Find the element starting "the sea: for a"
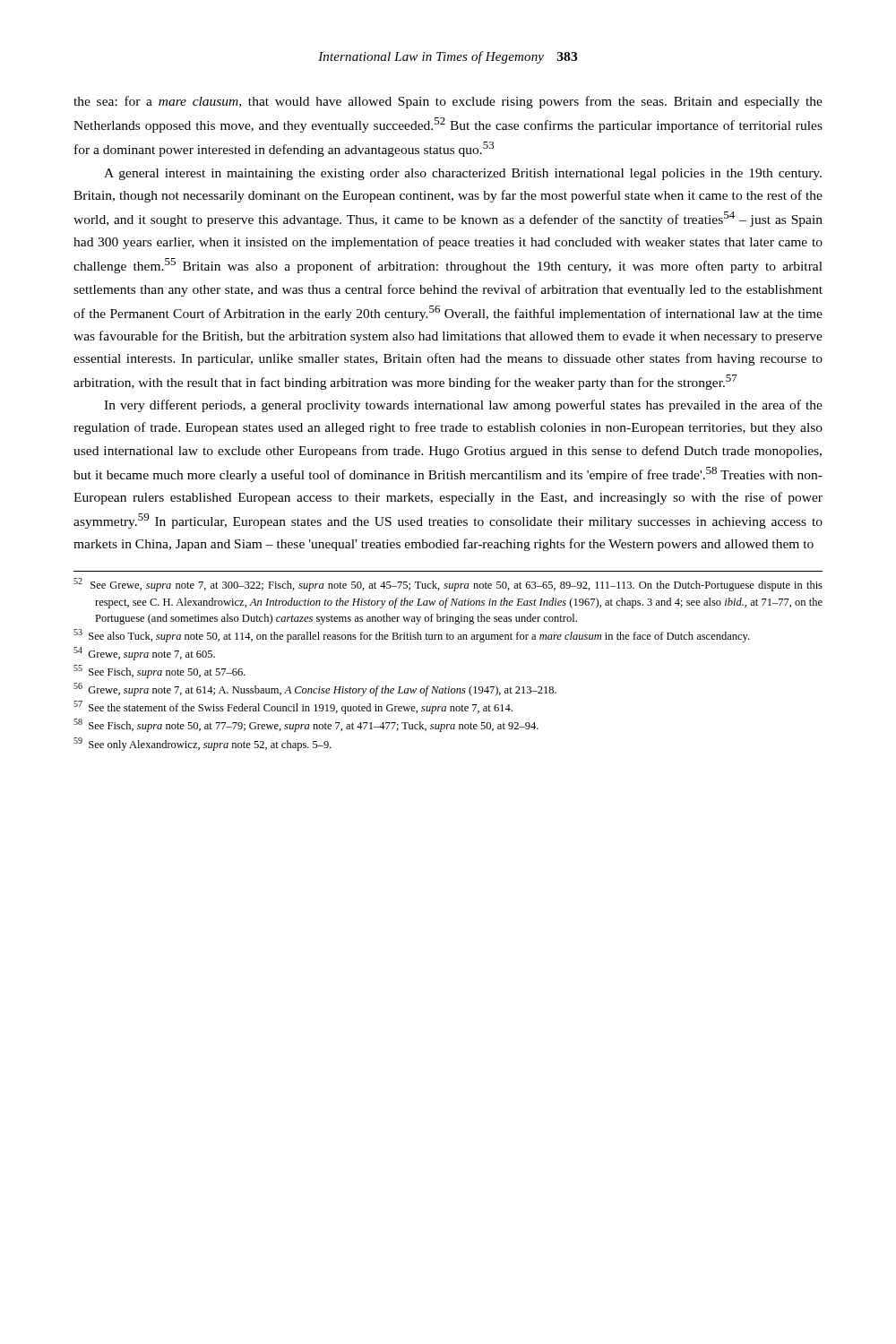This screenshot has width=896, height=1344. (x=448, y=322)
